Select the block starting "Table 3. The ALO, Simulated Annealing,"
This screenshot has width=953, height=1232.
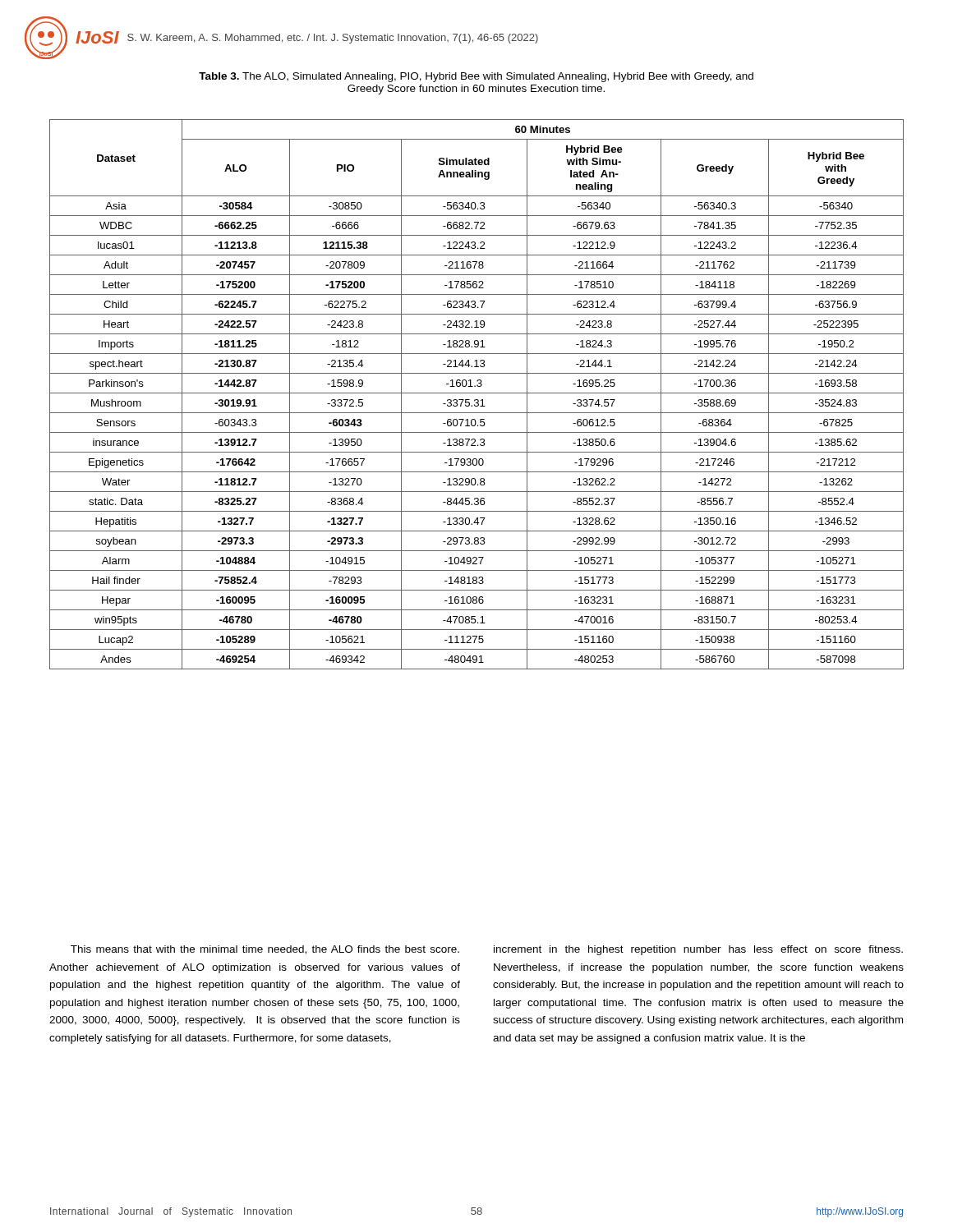tap(476, 82)
